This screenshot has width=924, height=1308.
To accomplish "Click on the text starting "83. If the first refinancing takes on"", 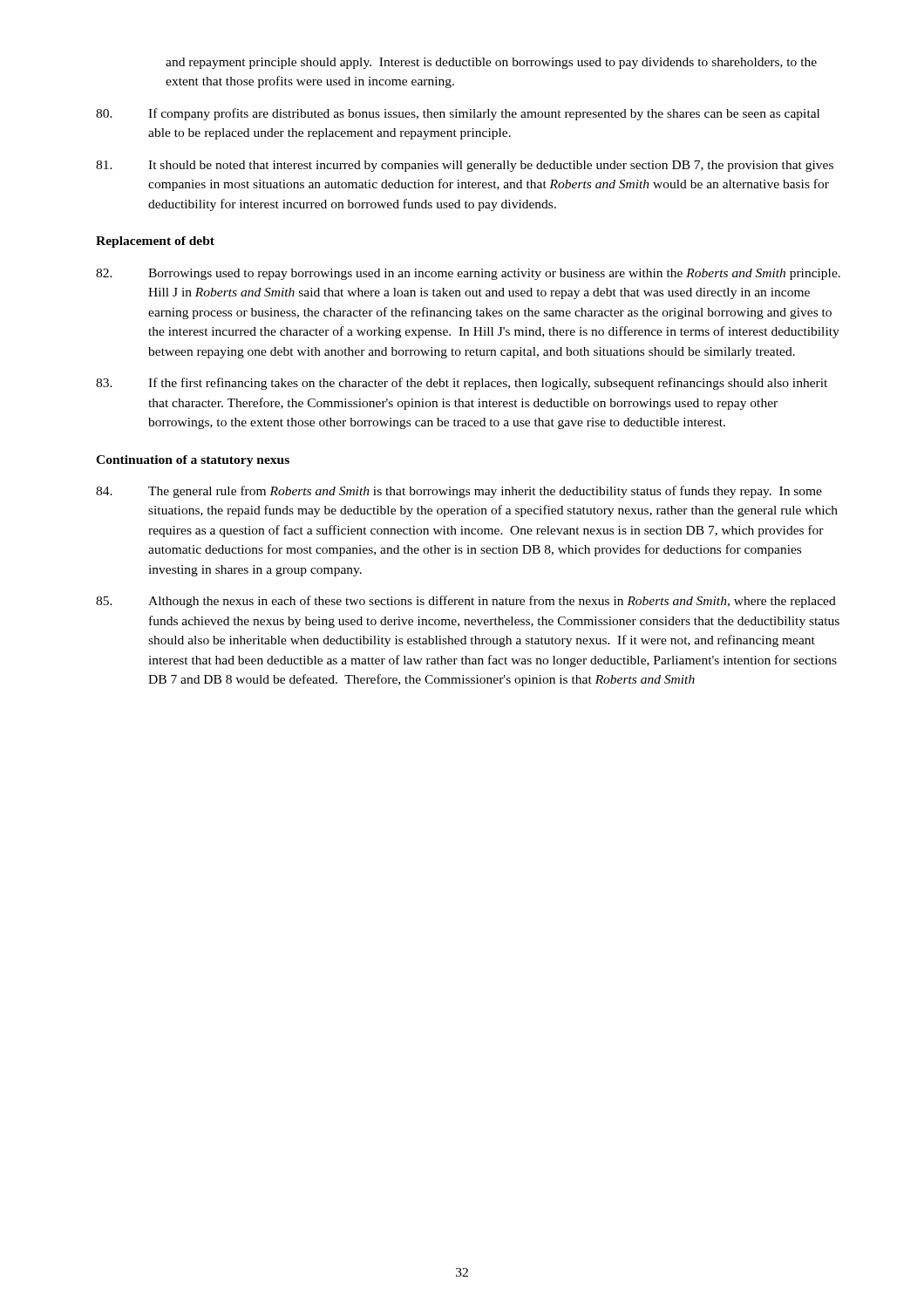I will coord(471,403).
